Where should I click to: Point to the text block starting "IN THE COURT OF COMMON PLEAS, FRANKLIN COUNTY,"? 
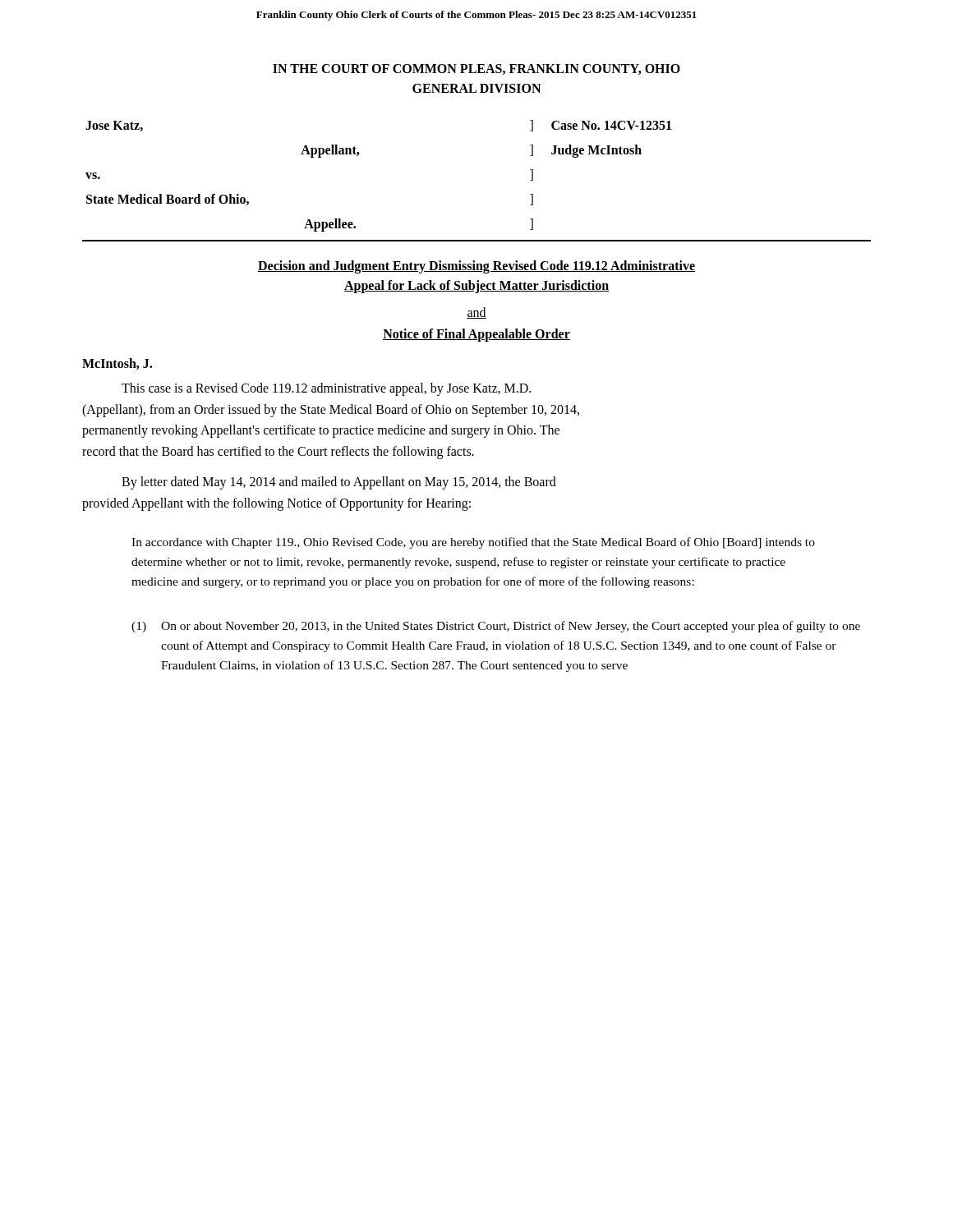476,78
